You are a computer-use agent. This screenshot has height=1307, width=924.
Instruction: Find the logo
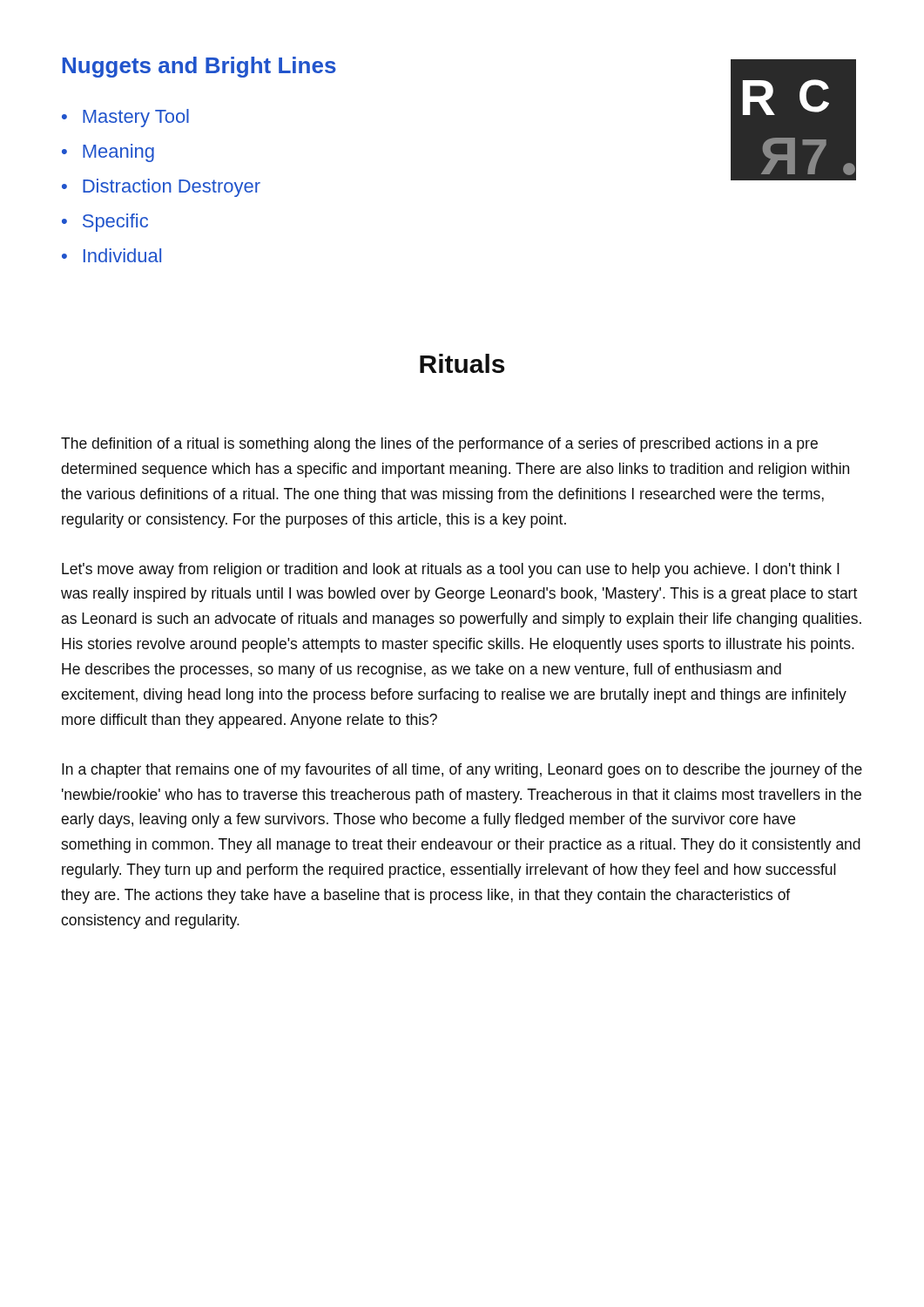pos(793,122)
